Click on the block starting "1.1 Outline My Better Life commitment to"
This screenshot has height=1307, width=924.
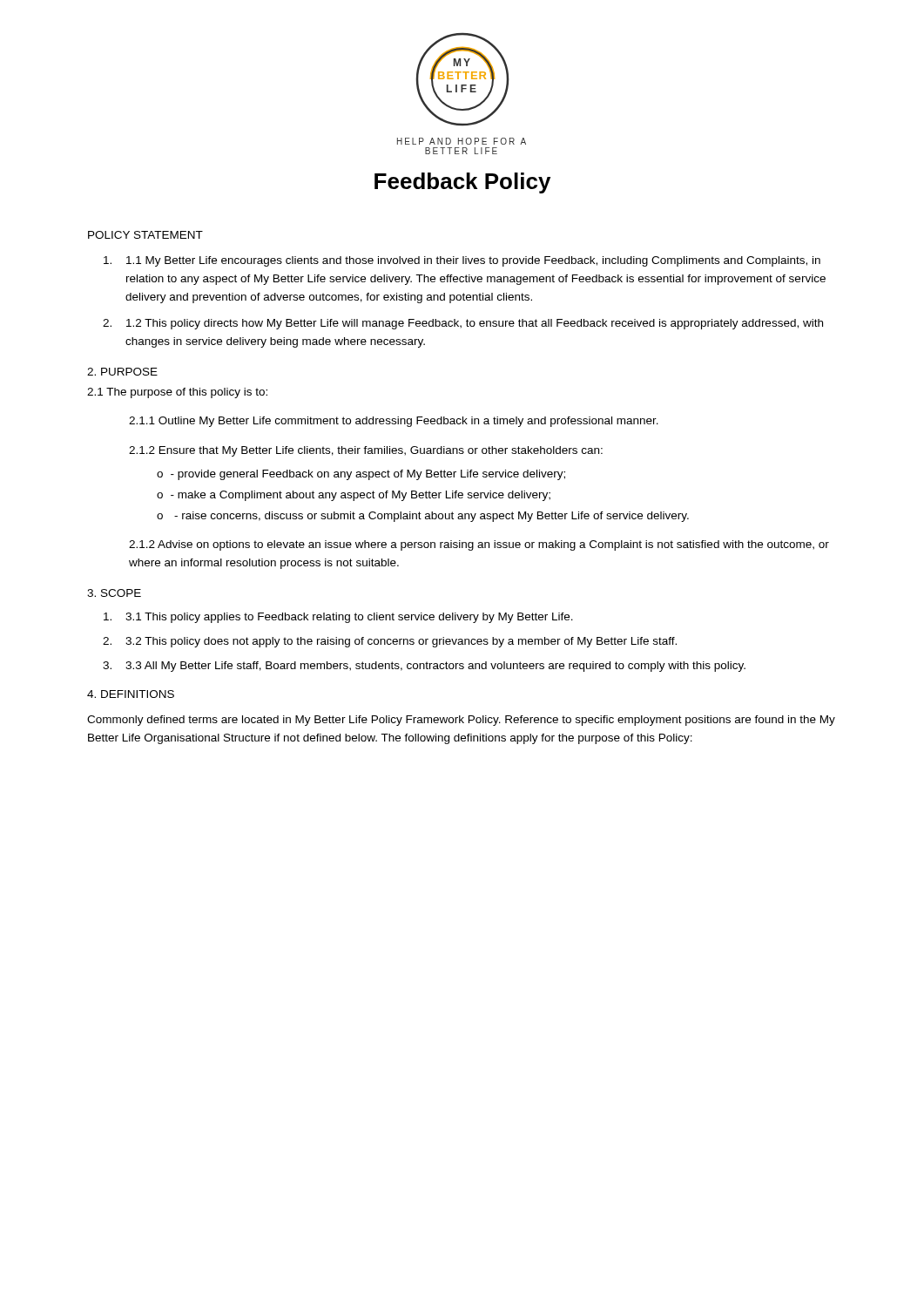coord(394,420)
